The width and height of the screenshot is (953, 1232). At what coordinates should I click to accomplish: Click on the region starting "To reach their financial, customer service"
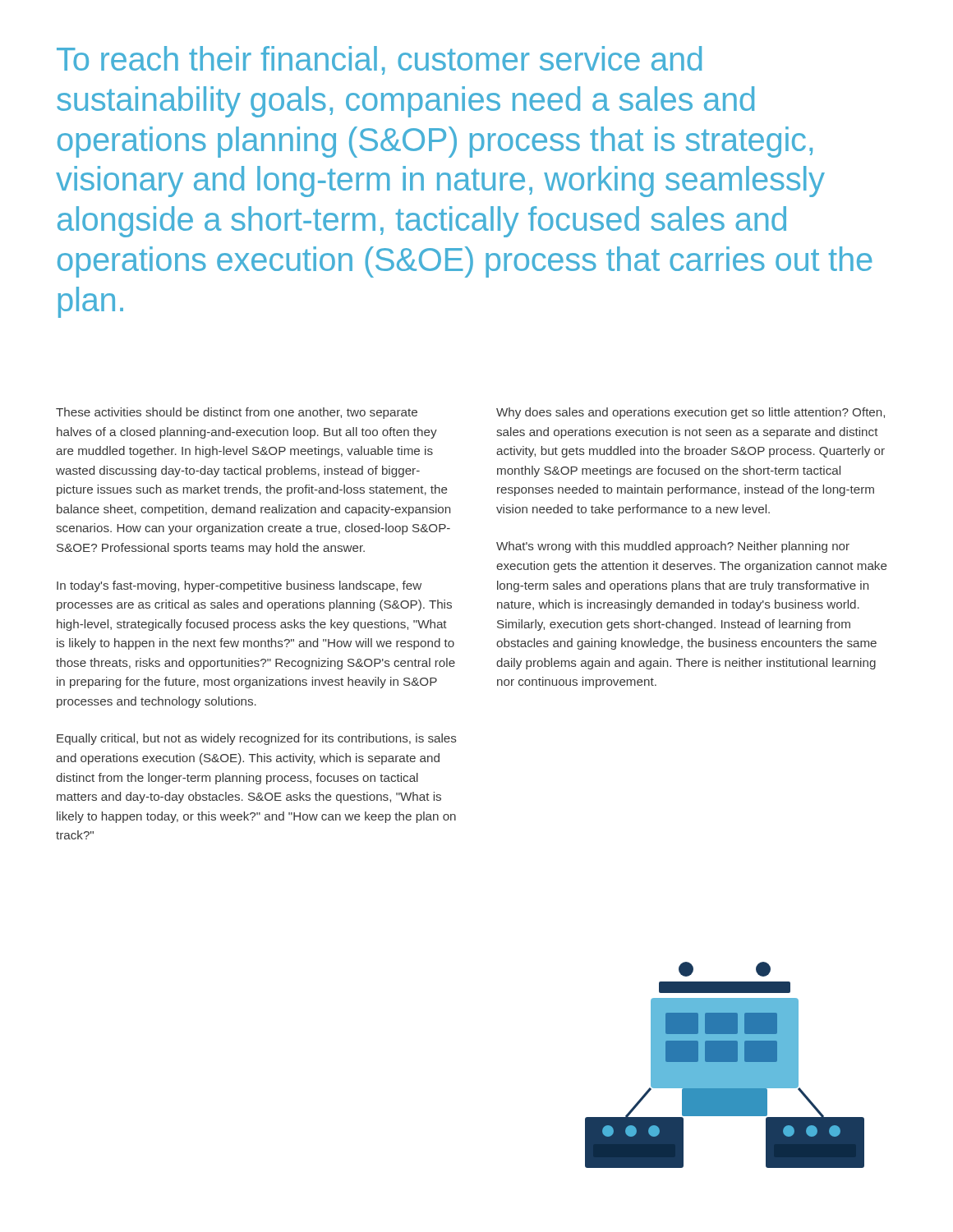click(476, 180)
